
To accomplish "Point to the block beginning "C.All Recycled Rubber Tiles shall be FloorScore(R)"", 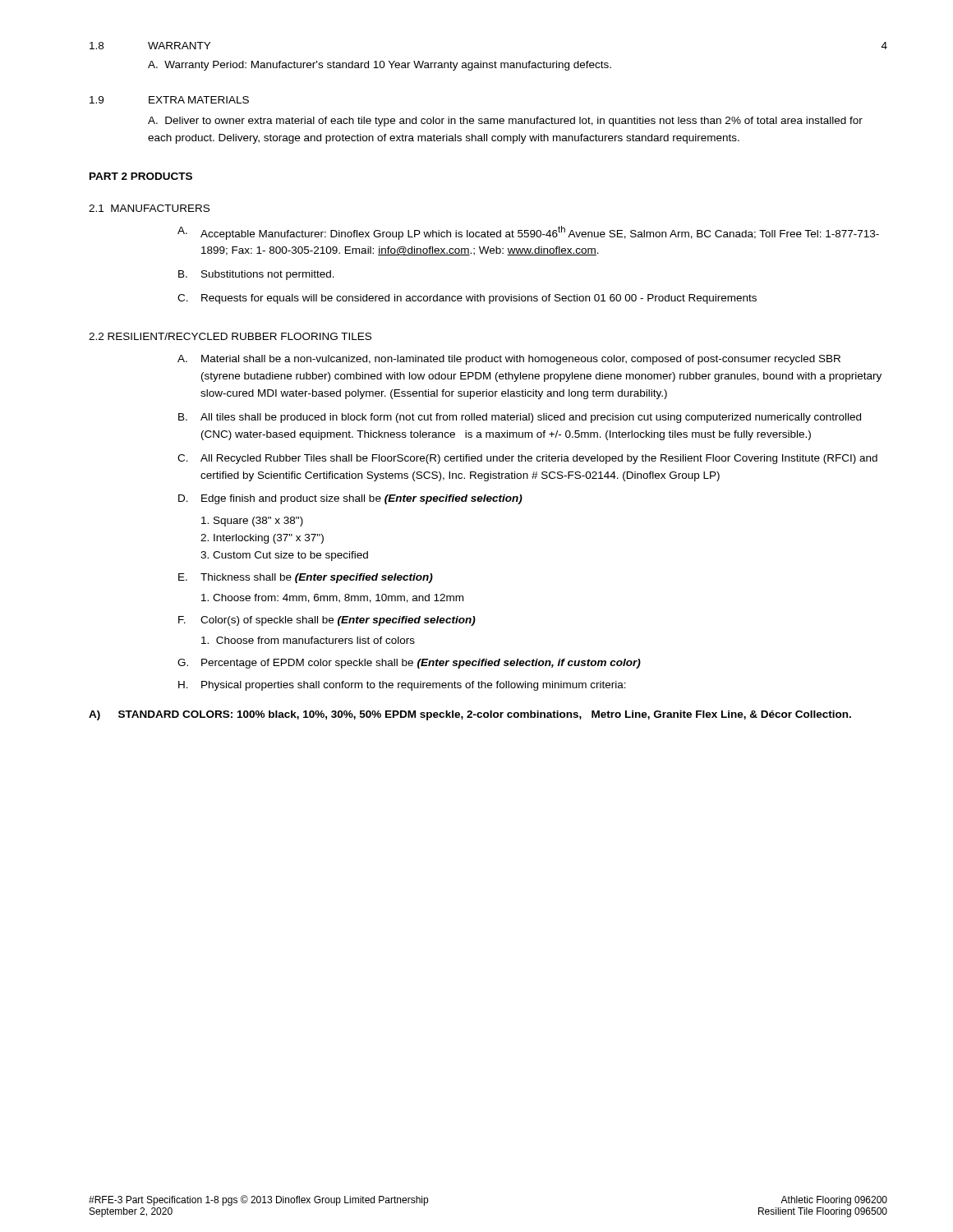I will pos(531,467).
